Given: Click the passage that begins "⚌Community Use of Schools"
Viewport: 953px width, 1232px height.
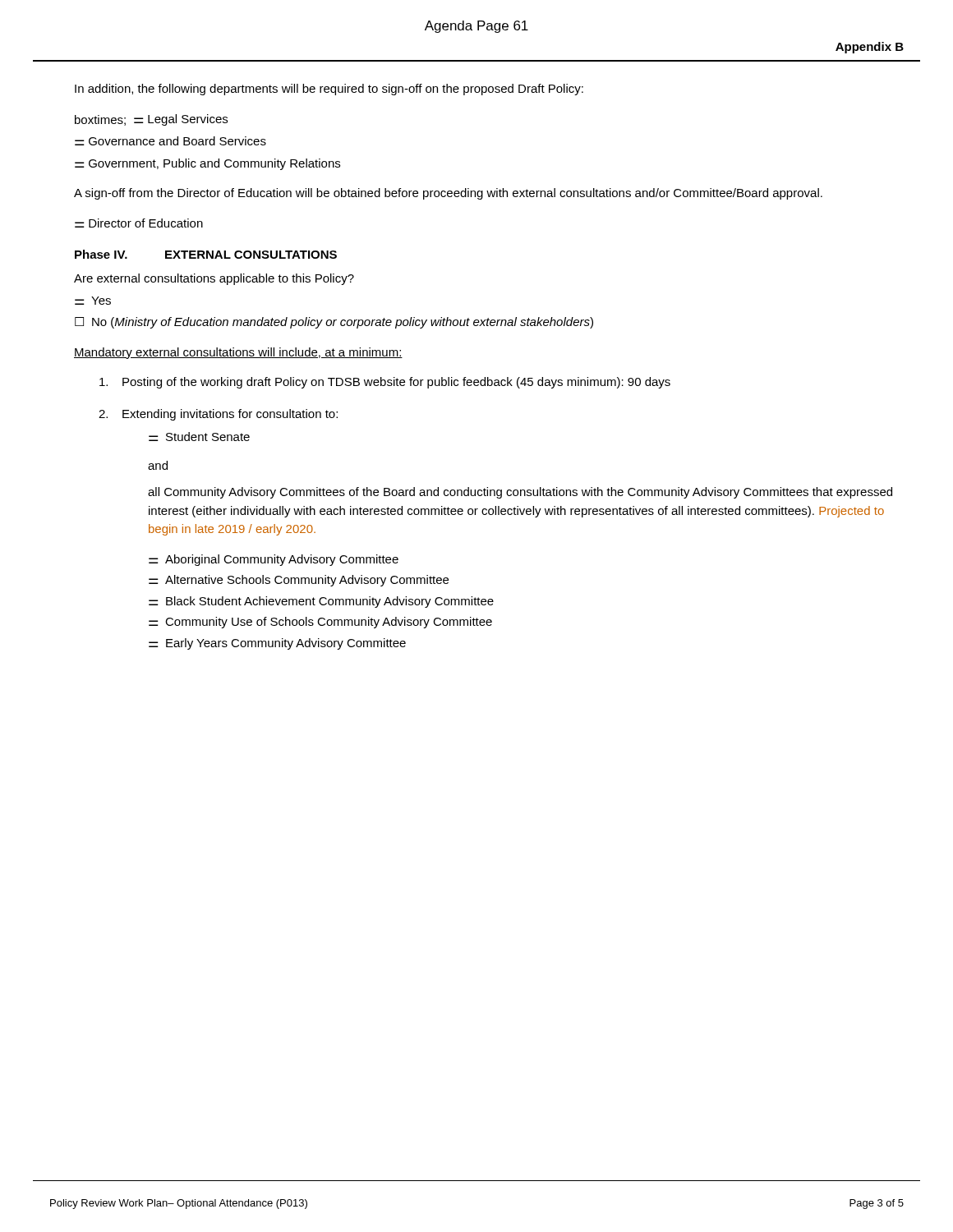Looking at the screenshot, I should tap(320, 622).
